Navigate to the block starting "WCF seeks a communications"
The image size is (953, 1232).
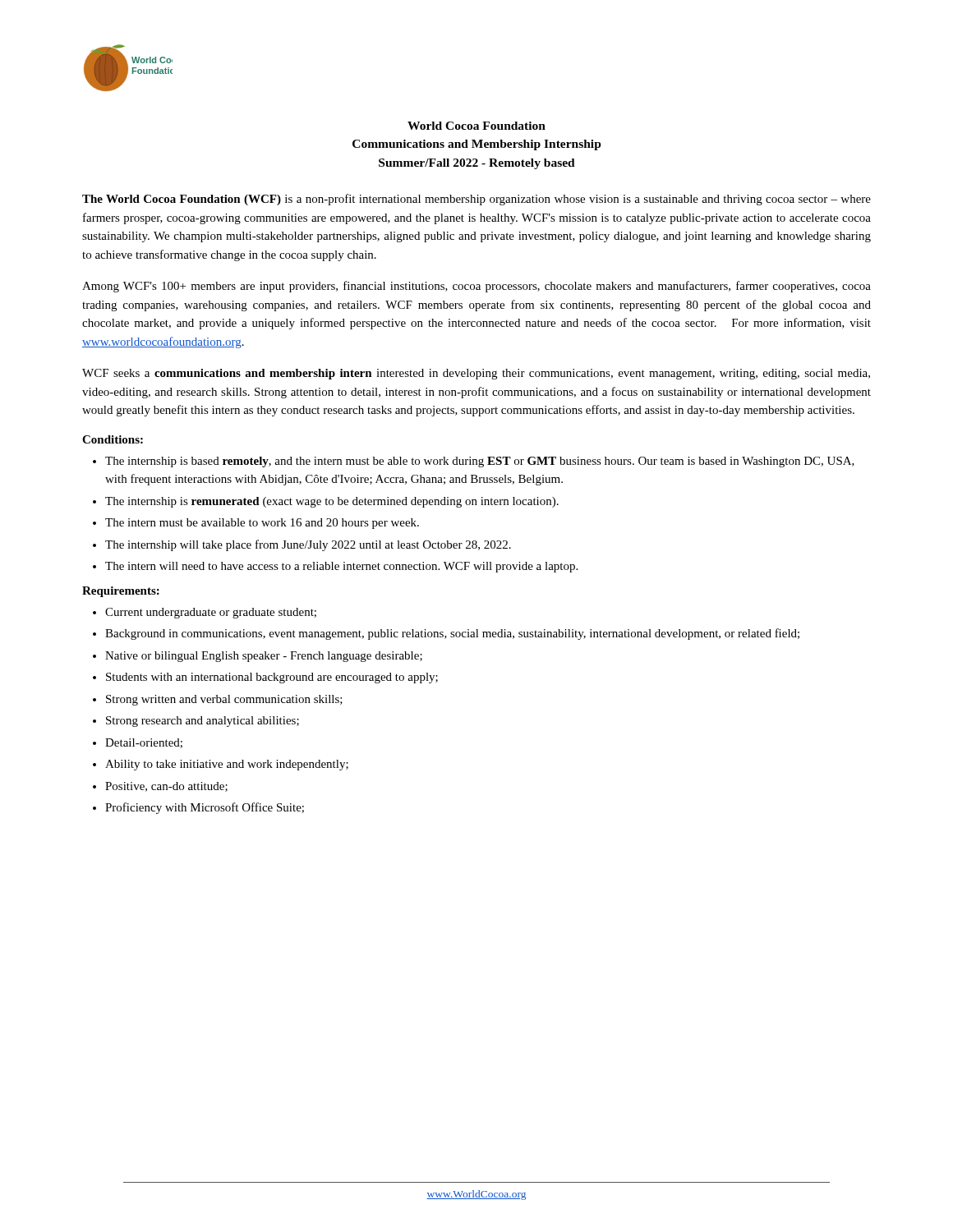click(x=476, y=392)
